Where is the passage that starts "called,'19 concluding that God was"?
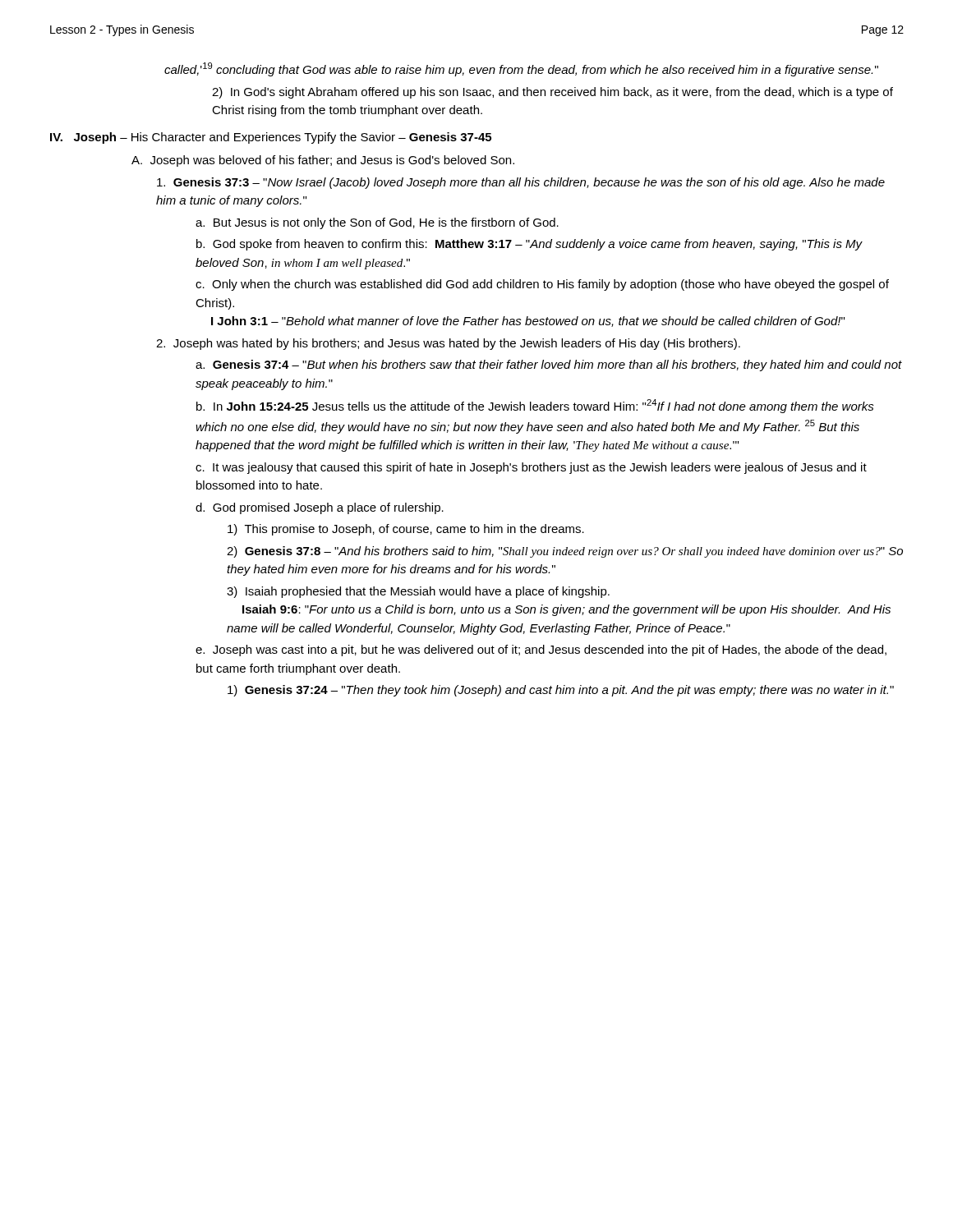This screenshot has height=1232, width=953. (x=521, y=69)
